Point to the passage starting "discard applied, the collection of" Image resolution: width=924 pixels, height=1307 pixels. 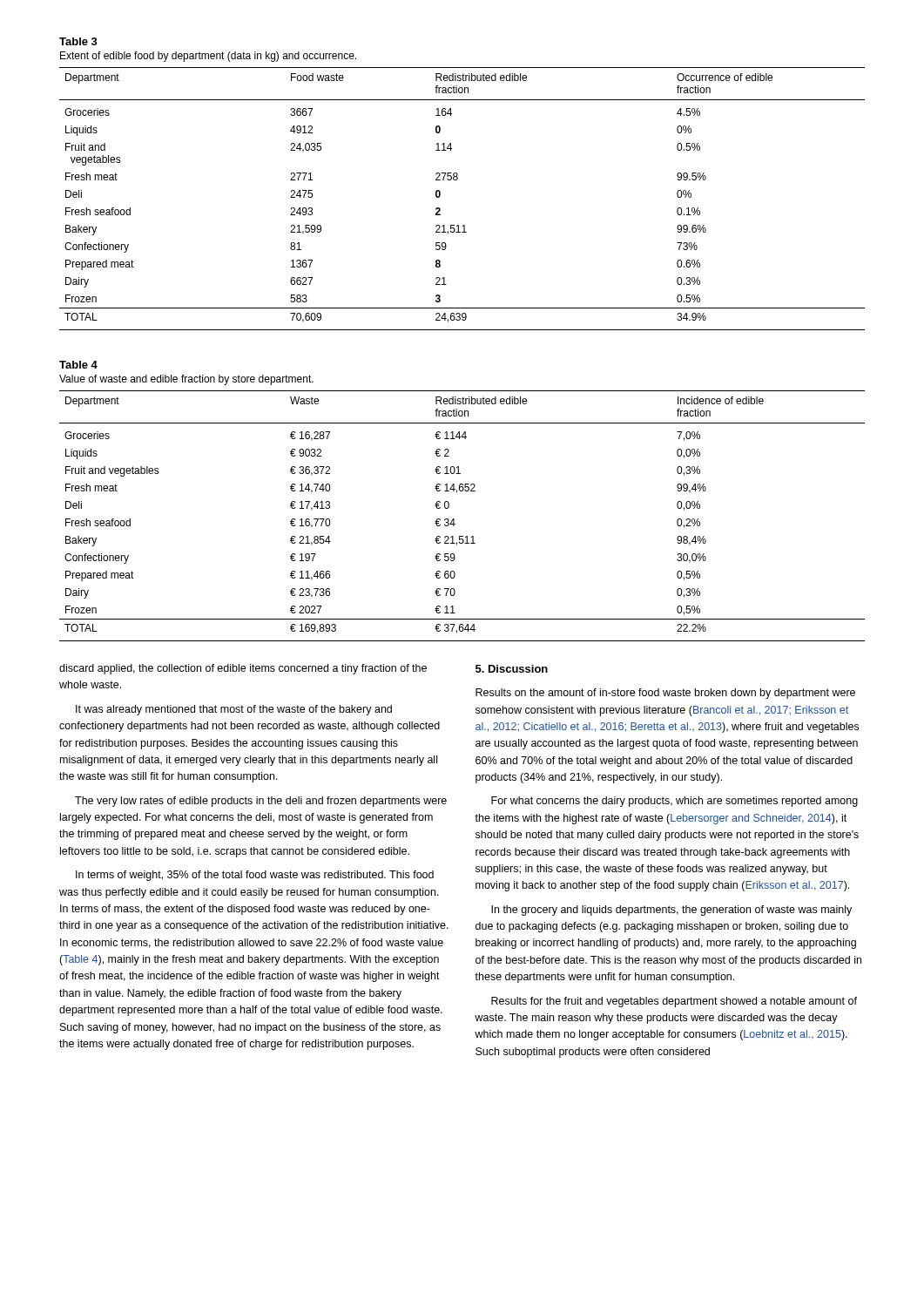tap(243, 677)
